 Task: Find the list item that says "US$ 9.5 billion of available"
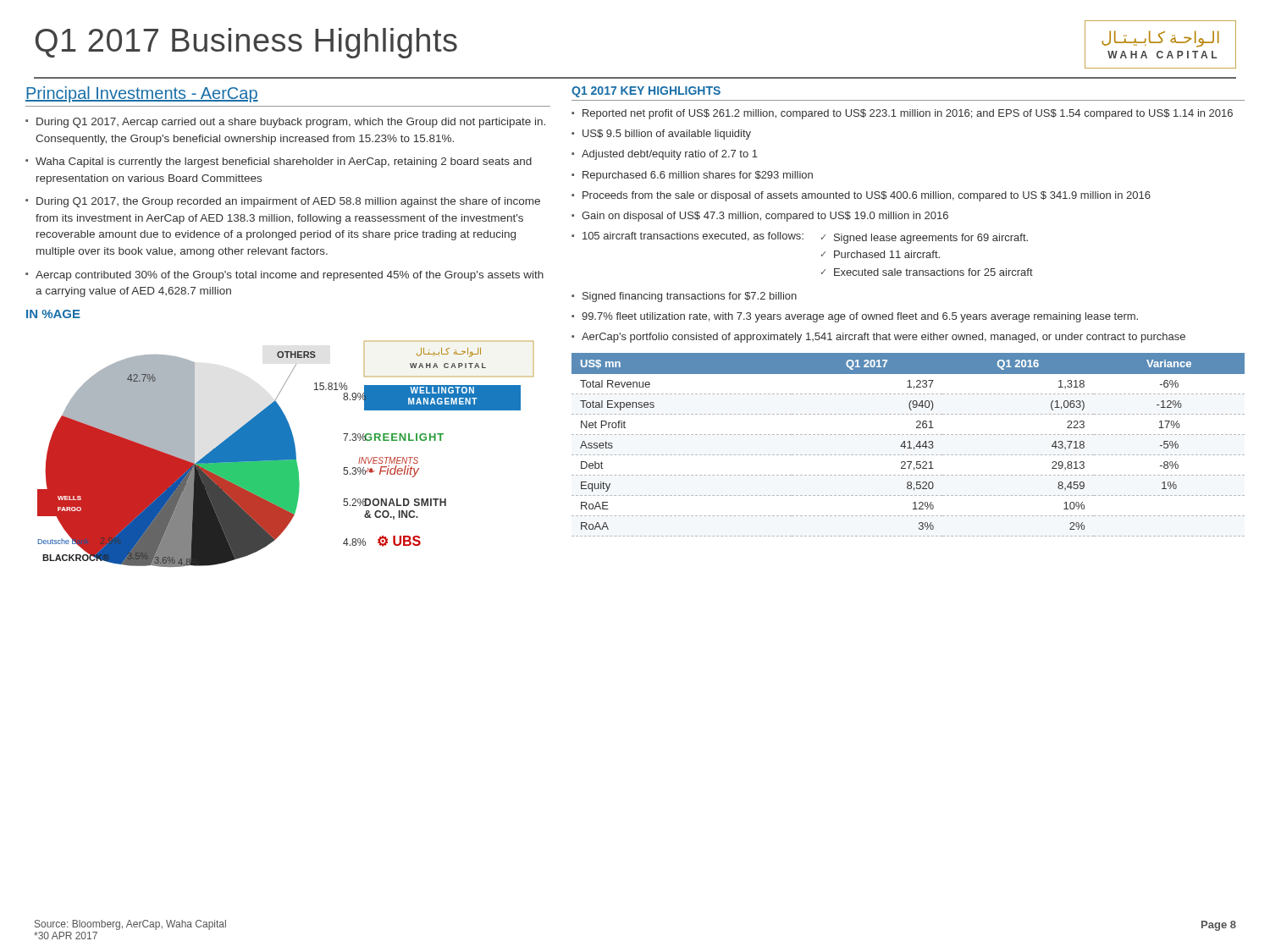[x=666, y=133]
